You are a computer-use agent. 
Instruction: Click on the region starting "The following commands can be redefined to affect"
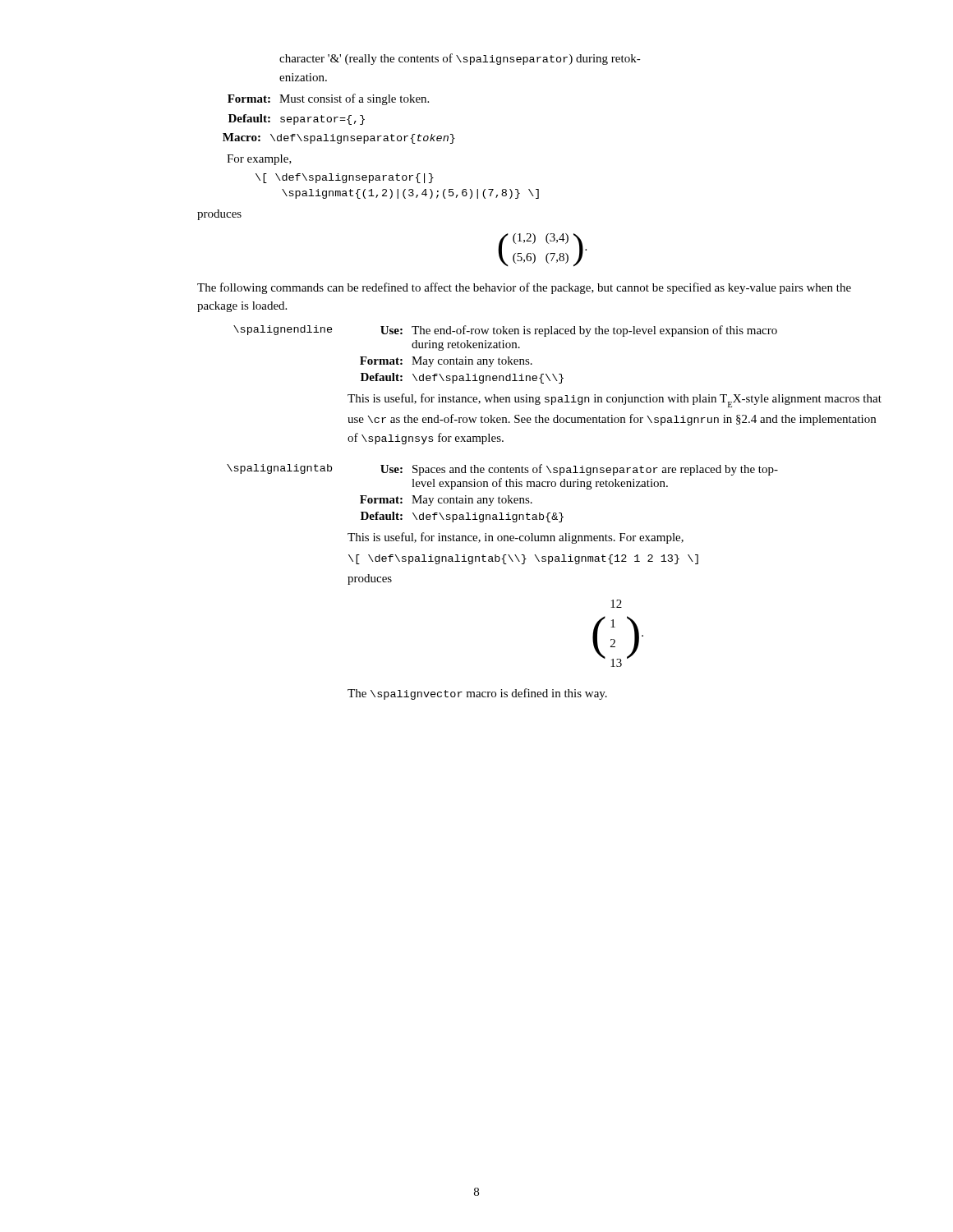coord(524,297)
